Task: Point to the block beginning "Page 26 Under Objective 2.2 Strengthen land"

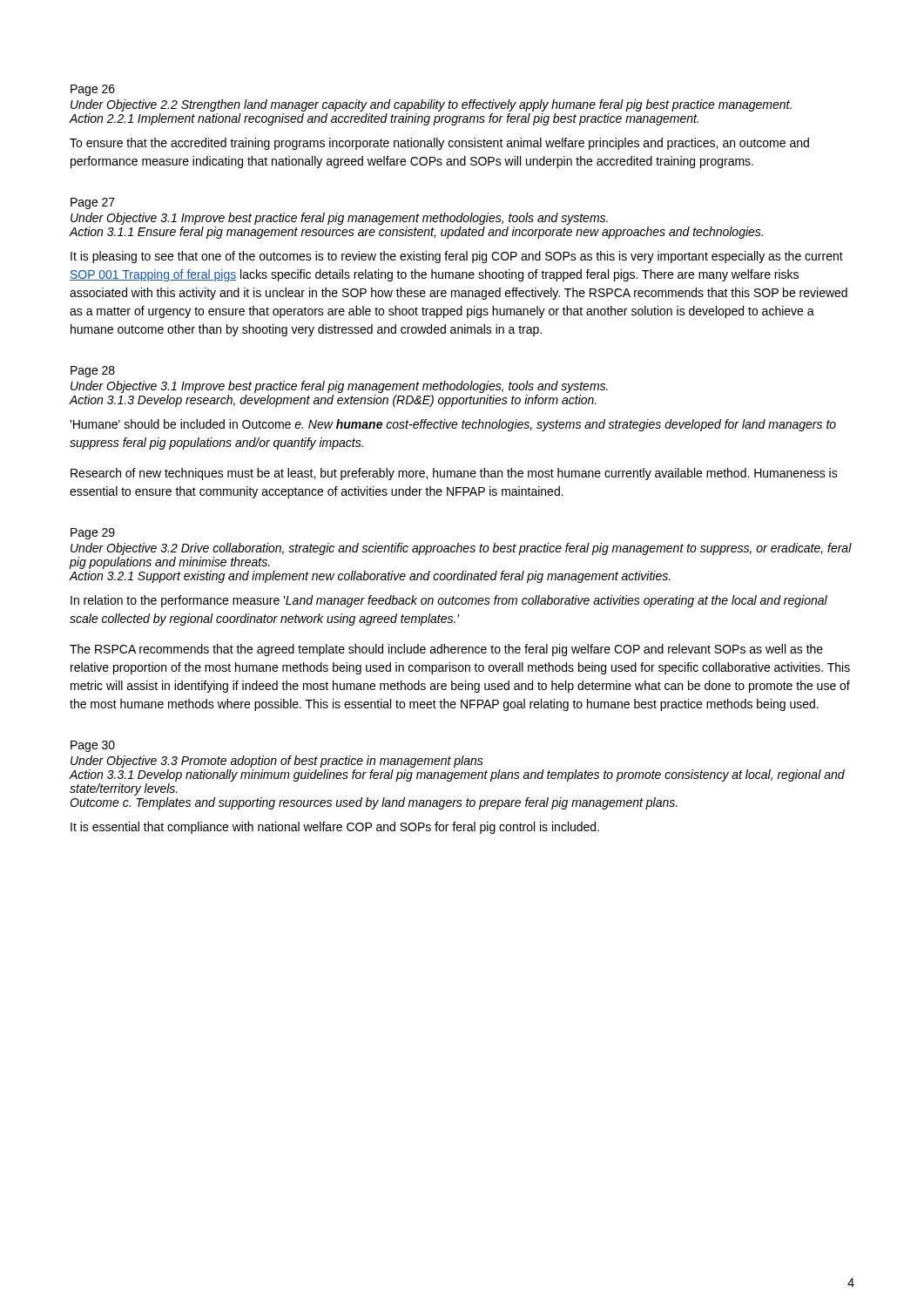Action: 462,126
